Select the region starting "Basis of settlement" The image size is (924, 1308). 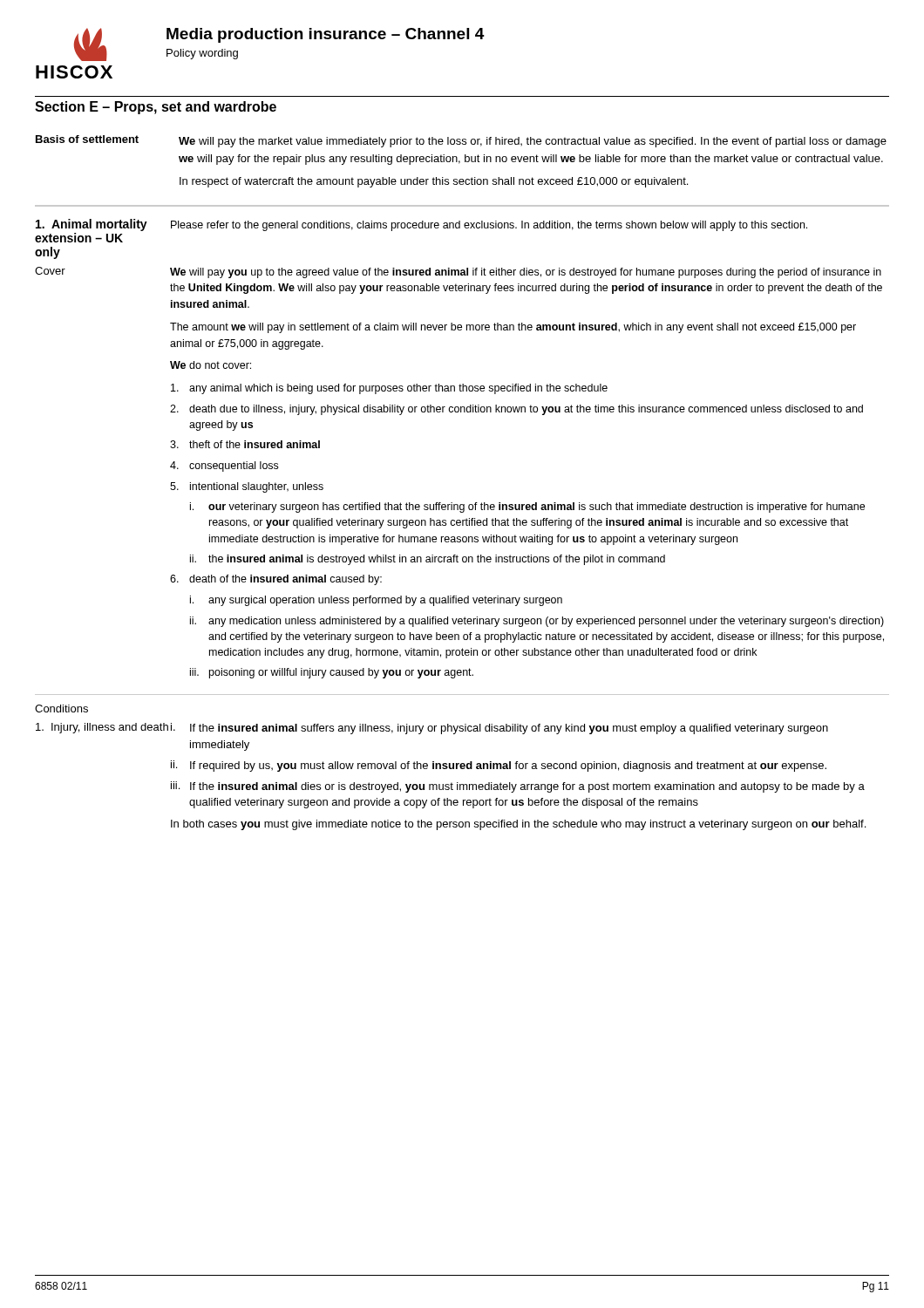87,139
